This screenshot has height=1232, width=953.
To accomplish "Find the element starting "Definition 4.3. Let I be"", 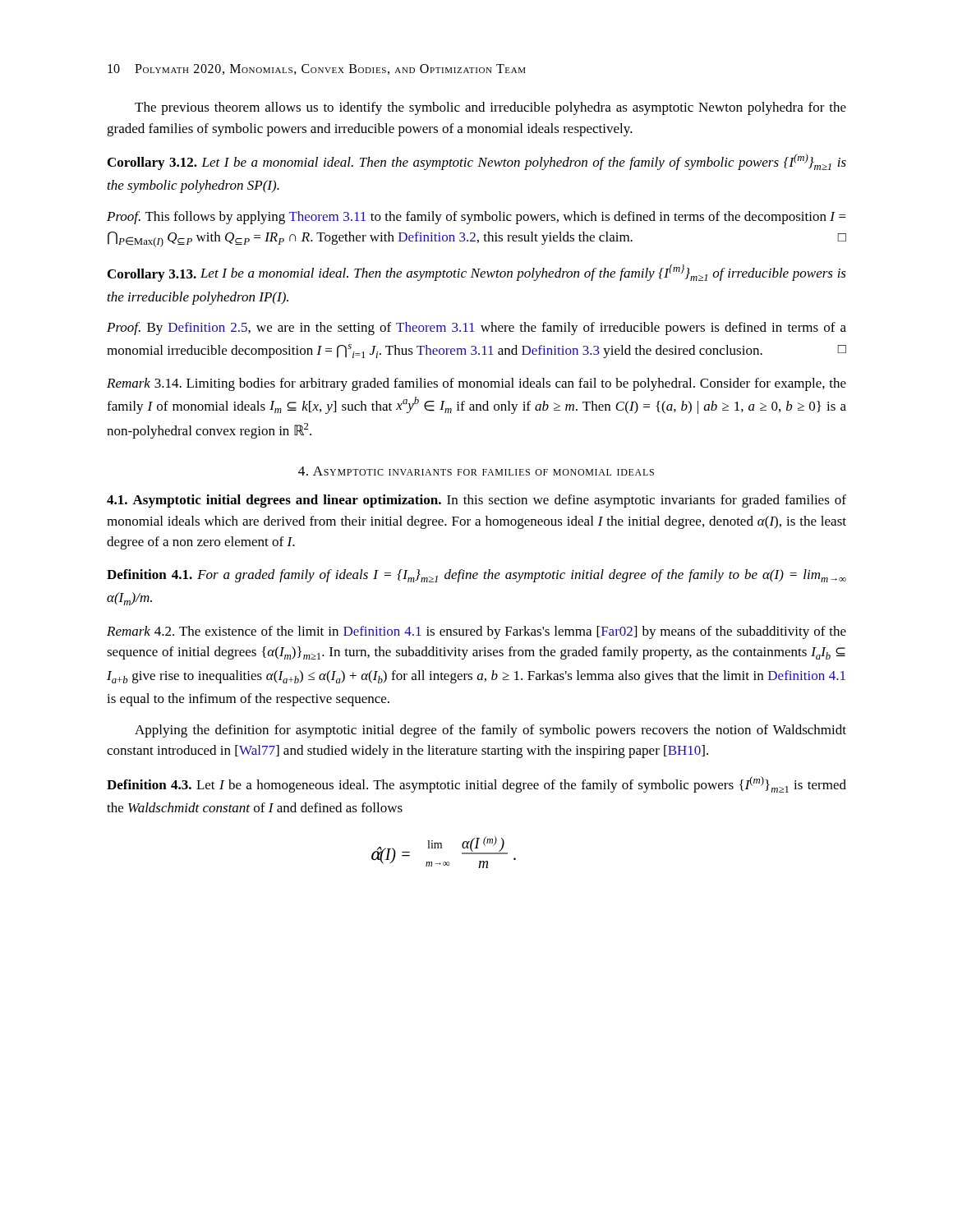I will (x=476, y=796).
